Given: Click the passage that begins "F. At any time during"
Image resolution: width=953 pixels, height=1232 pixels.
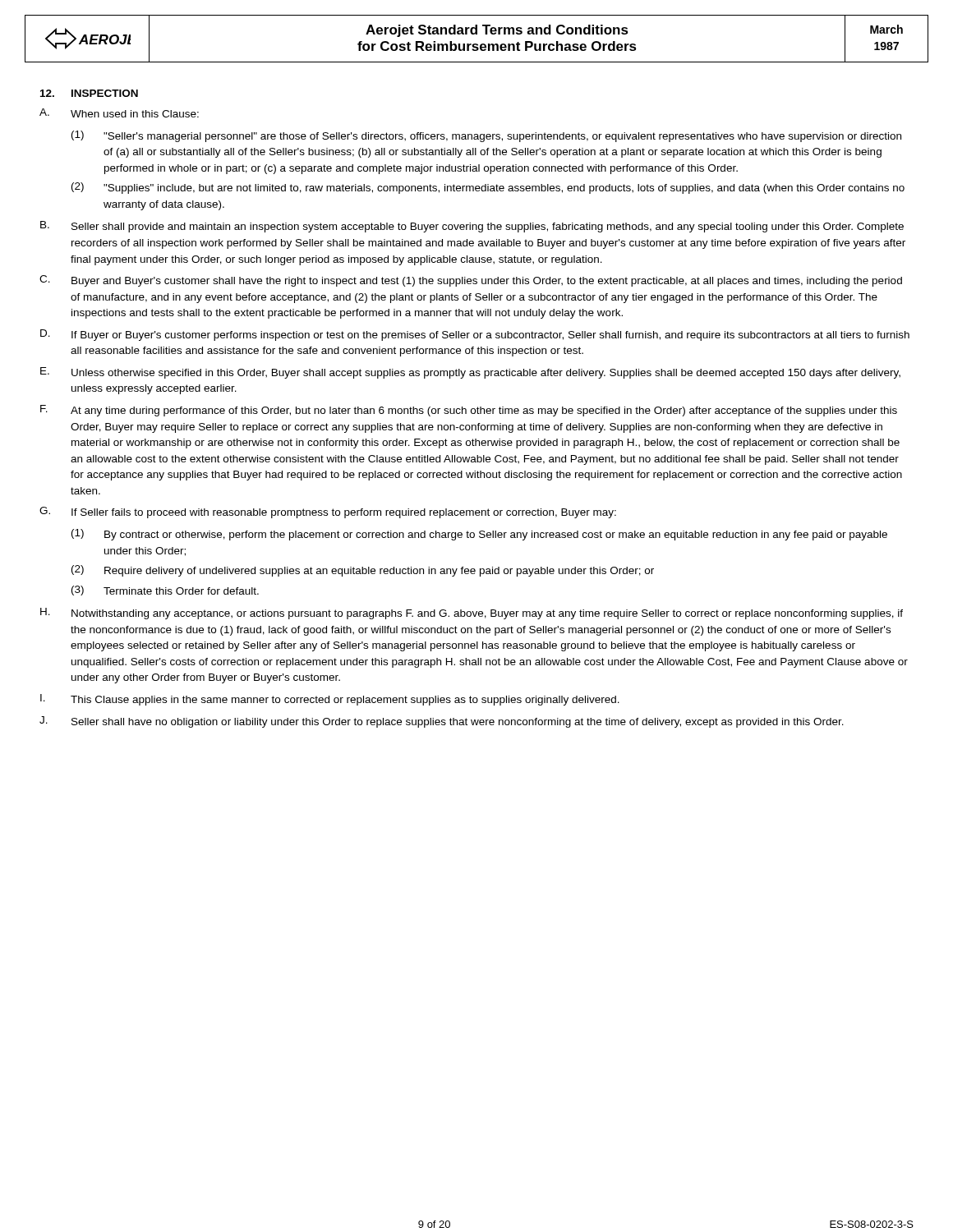Looking at the screenshot, I should click(476, 451).
